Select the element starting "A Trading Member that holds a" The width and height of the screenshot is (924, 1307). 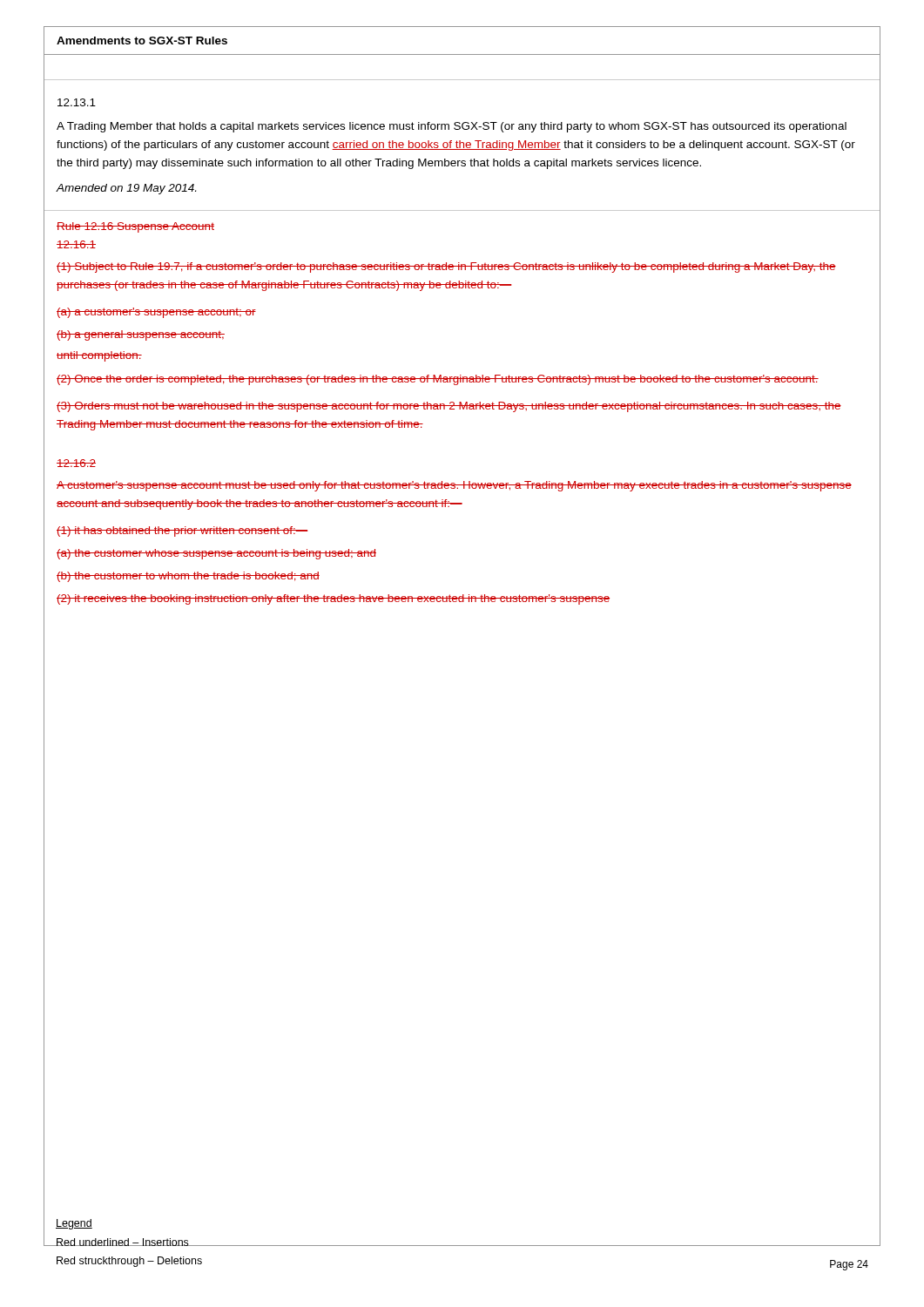tap(456, 144)
